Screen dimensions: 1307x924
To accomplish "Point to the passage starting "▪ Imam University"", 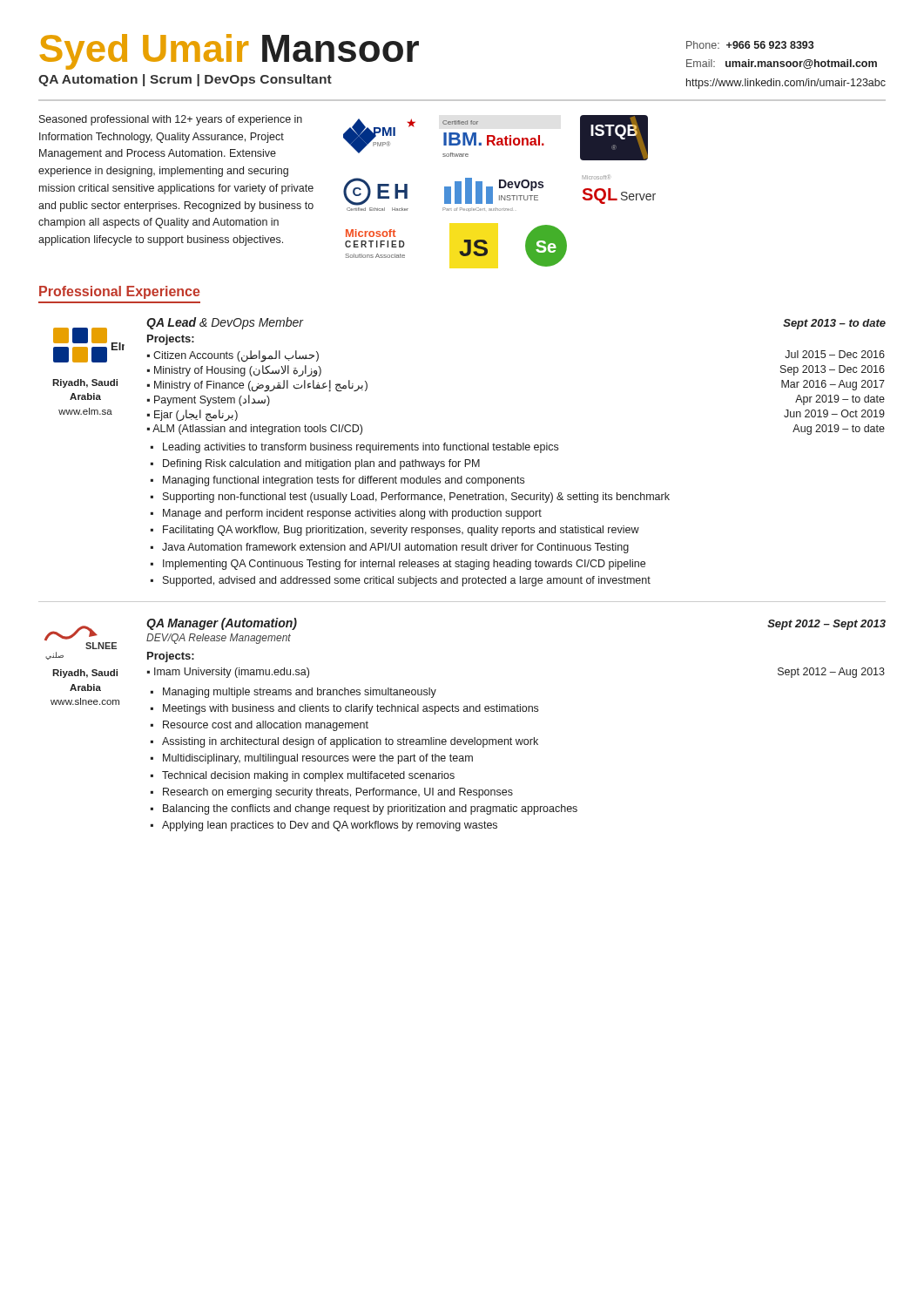I will click(x=228, y=672).
